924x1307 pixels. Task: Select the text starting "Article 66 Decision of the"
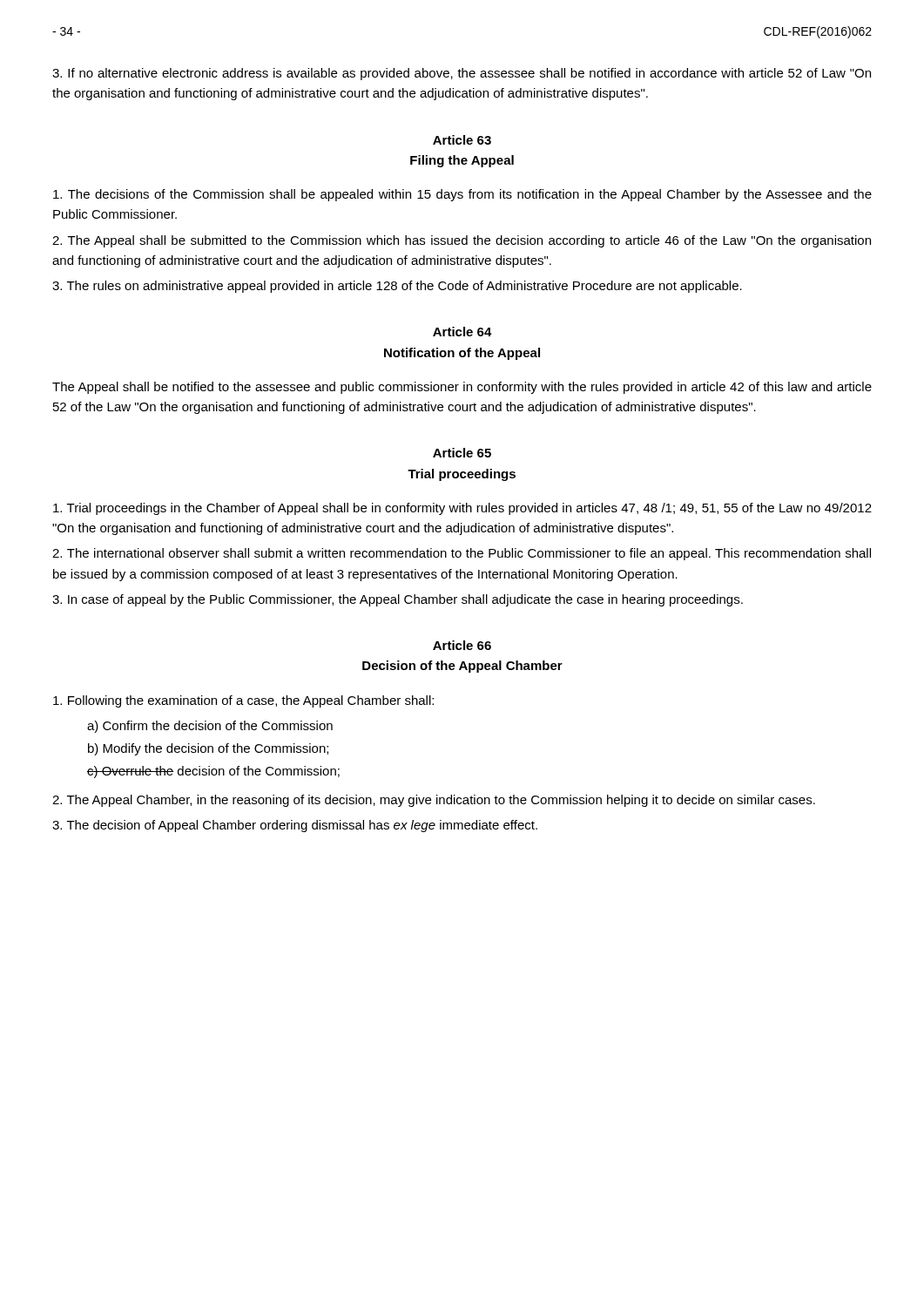(x=462, y=655)
